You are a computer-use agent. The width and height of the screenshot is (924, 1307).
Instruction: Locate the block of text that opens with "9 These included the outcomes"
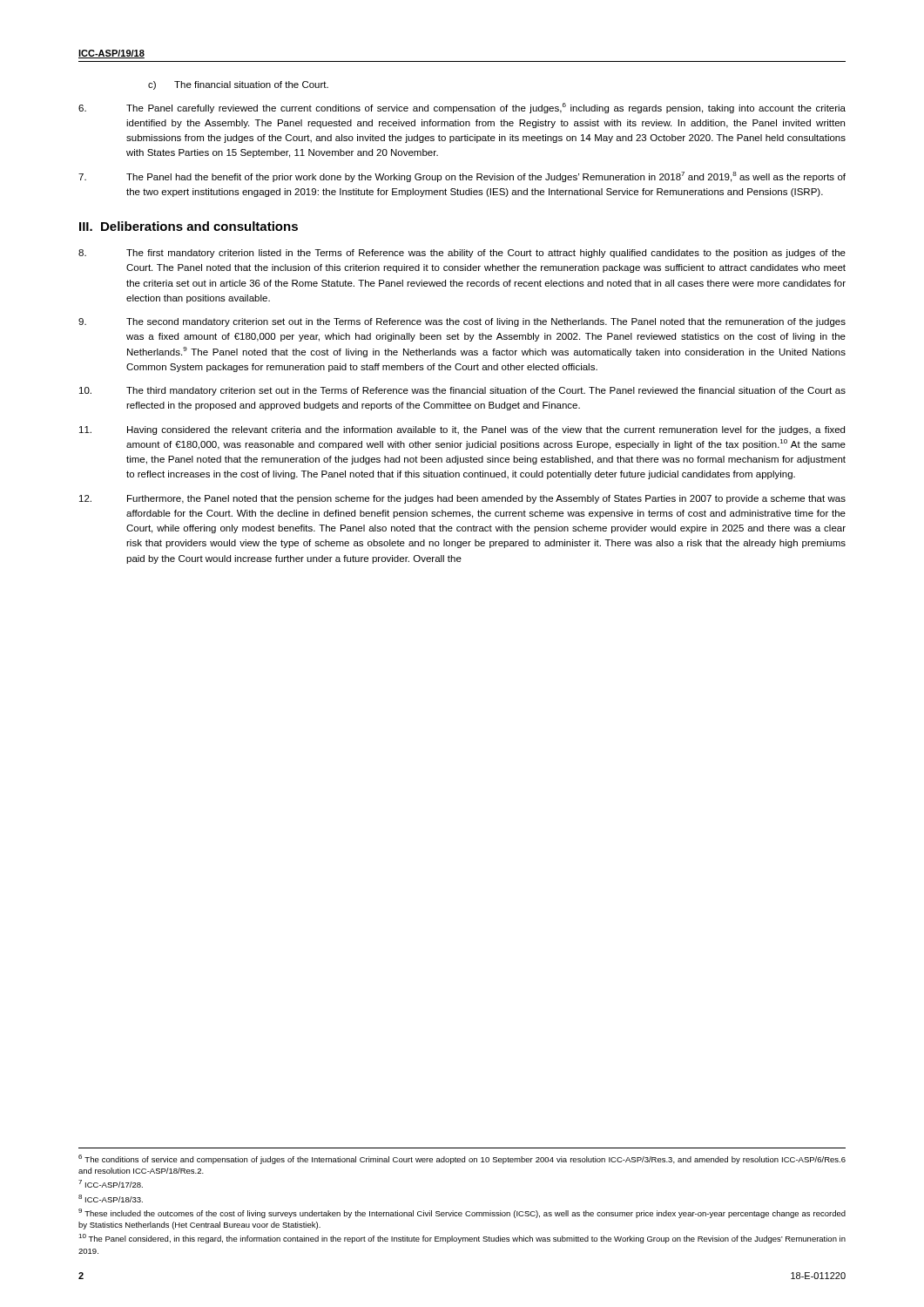click(x=462, y=1219)
